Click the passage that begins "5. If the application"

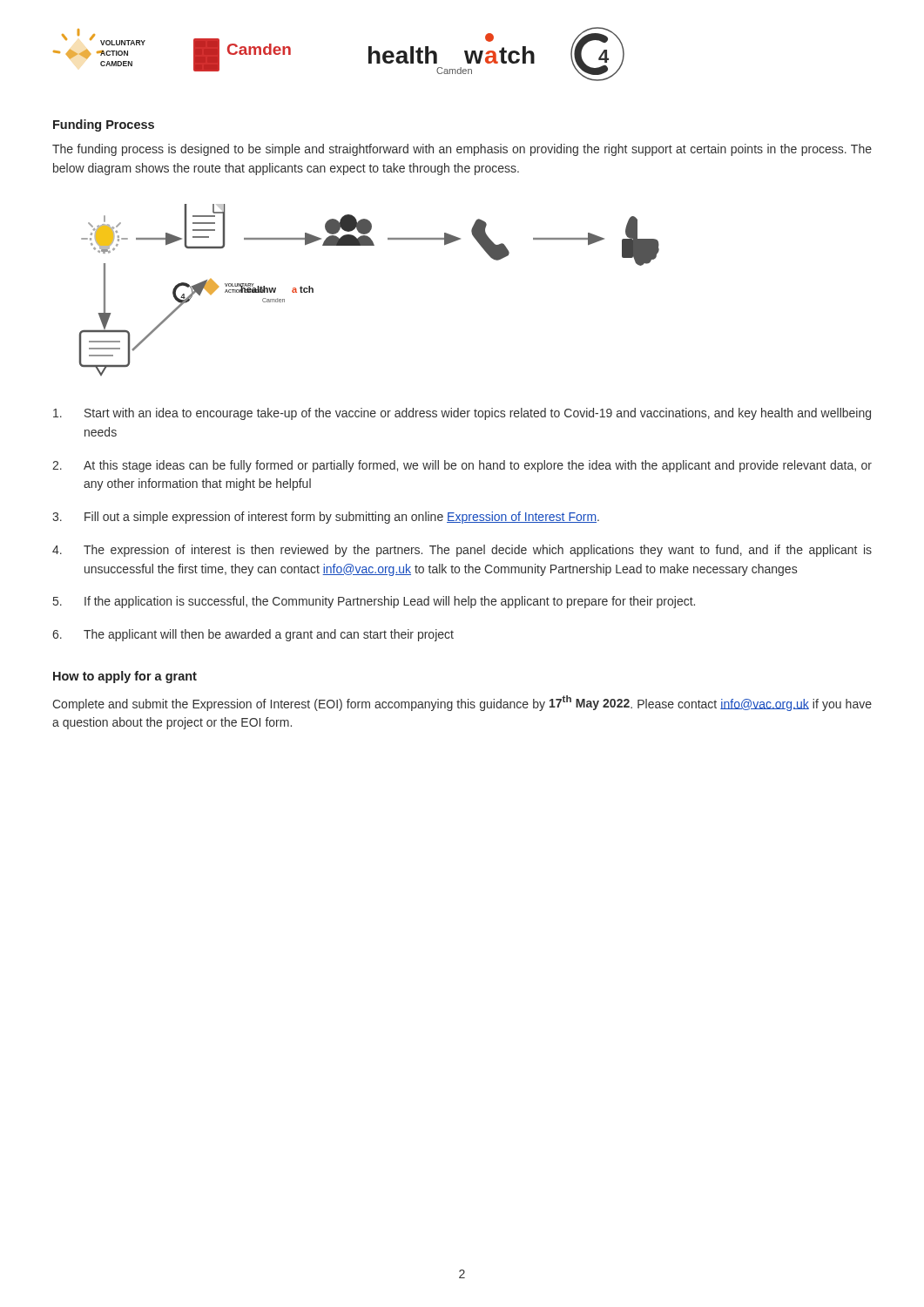[x=462, y=602]
